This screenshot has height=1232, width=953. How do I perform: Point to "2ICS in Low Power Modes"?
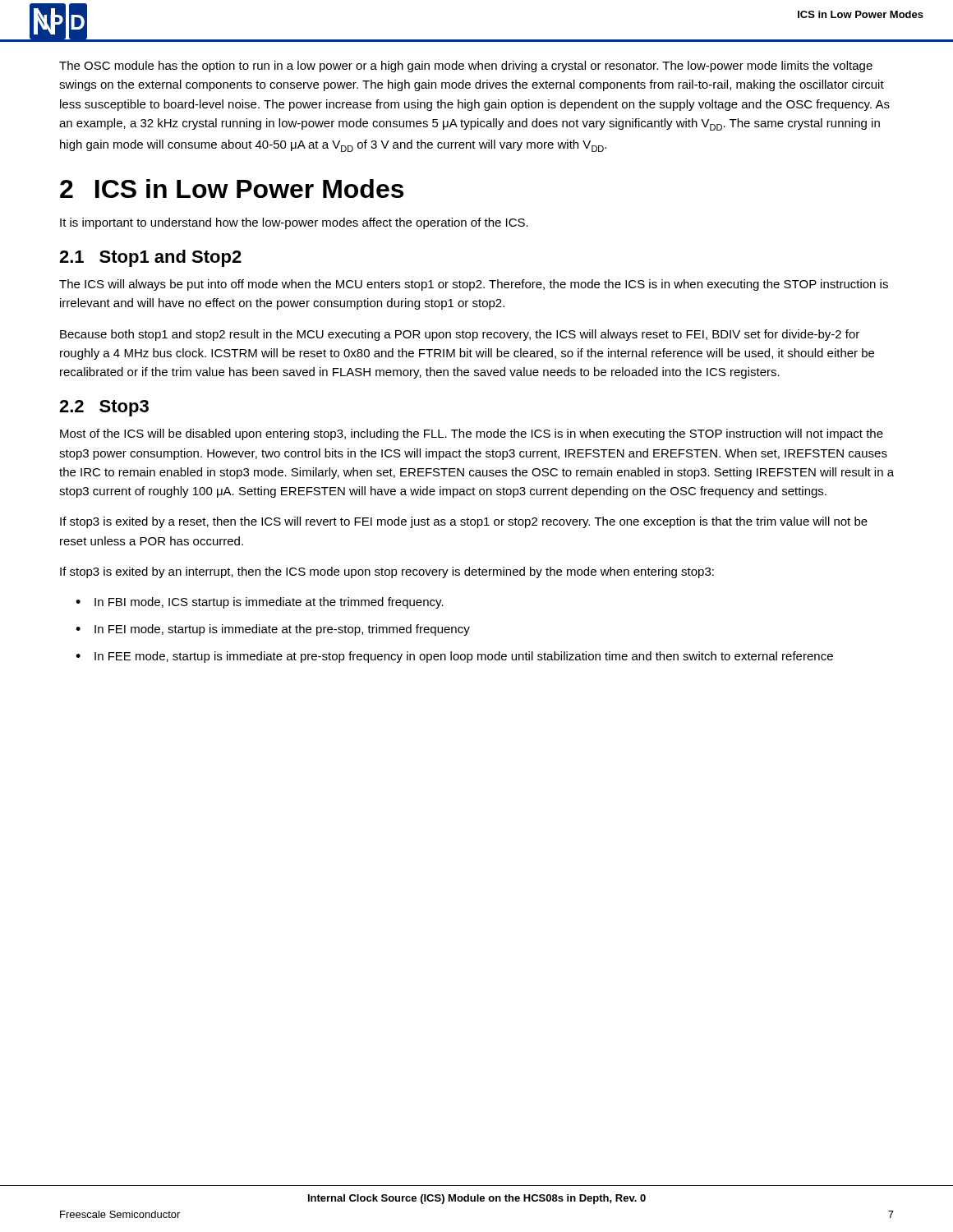tap(232, 189)
